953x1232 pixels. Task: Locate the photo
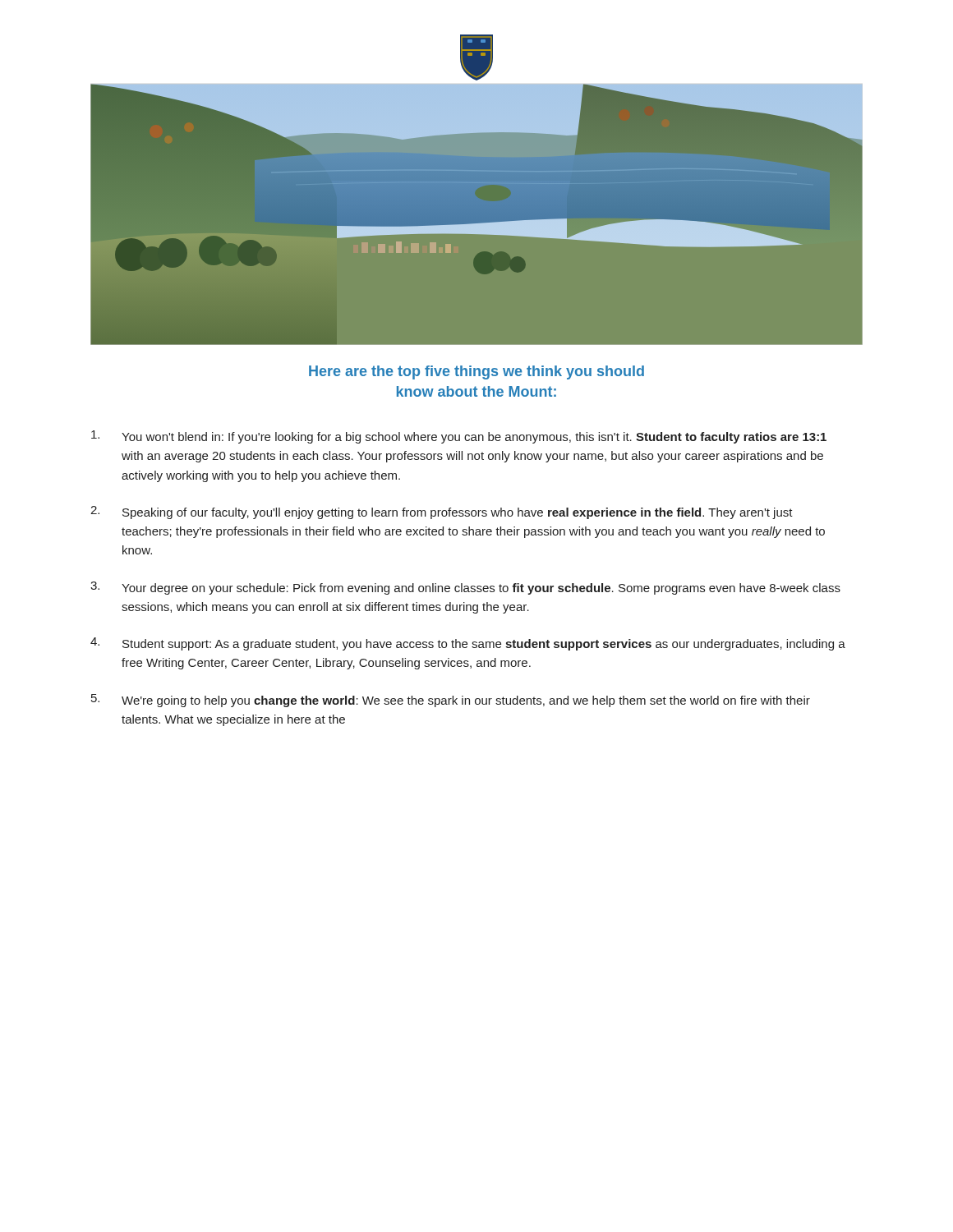[476, 185]
